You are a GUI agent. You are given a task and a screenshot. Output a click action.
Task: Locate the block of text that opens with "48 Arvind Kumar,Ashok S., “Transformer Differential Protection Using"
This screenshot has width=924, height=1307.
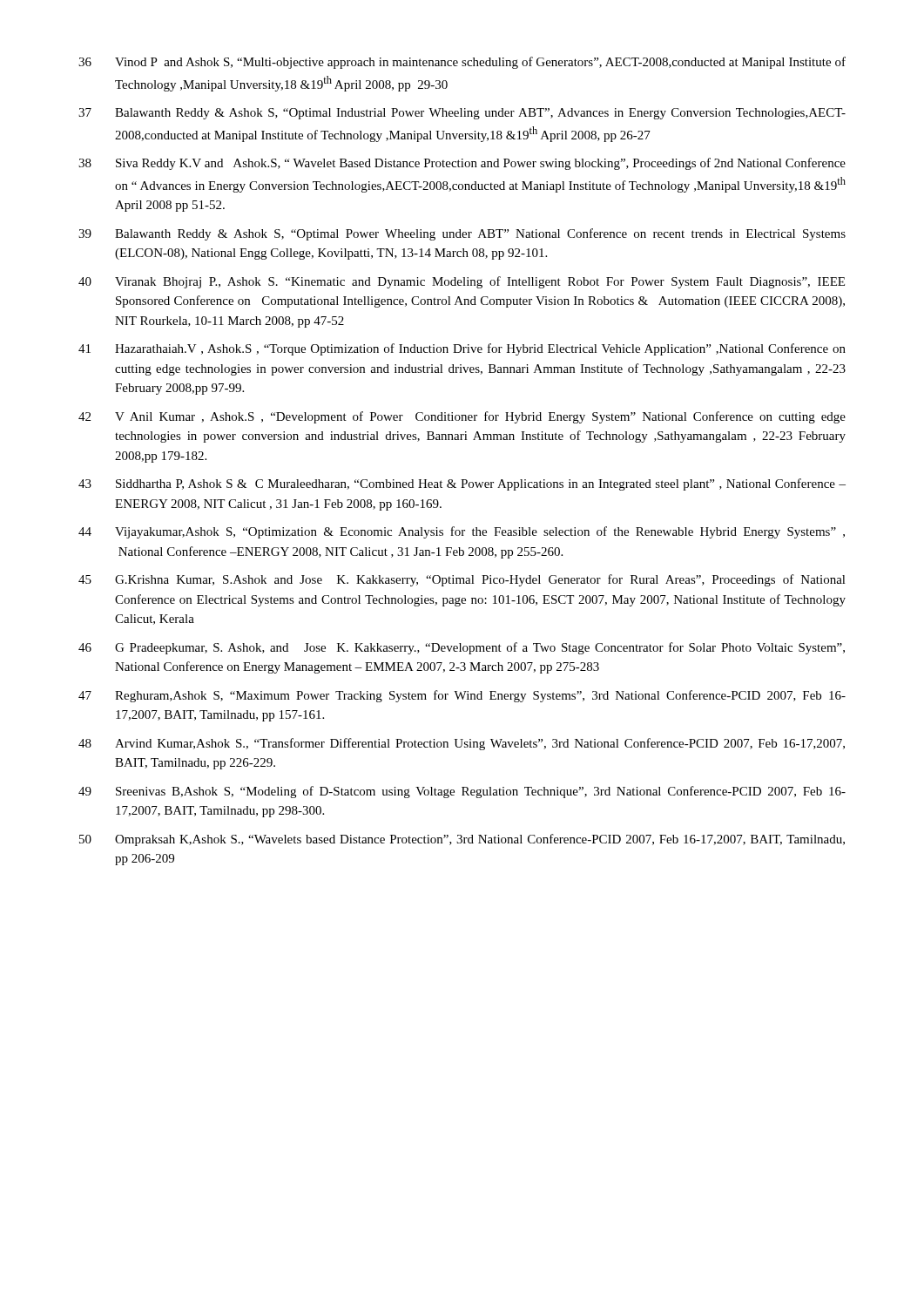pyautogui.click(x=462, y=753)
